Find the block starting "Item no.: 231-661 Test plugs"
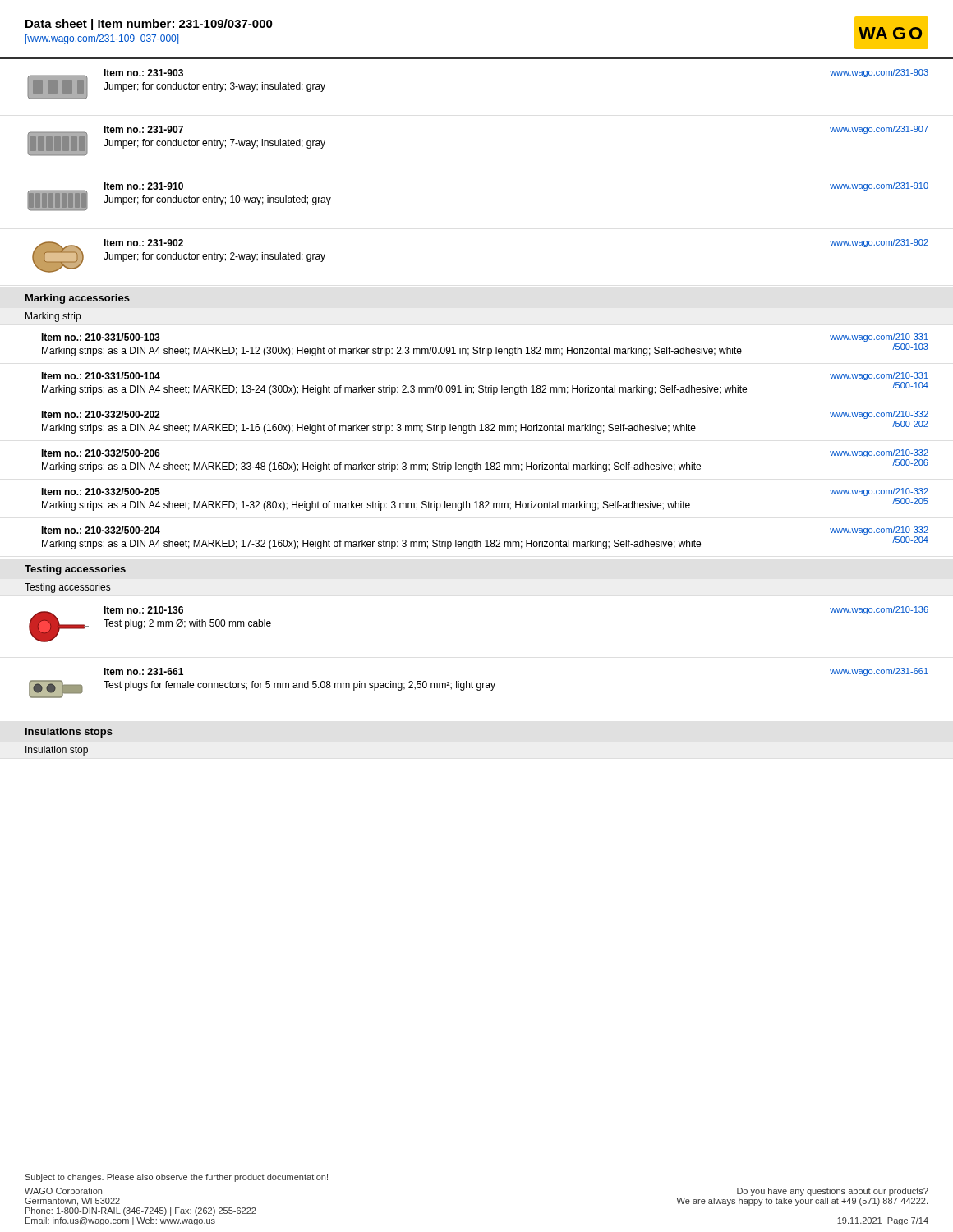Image resolution: width=953 pixels, height=1232 pixels. 476,688
